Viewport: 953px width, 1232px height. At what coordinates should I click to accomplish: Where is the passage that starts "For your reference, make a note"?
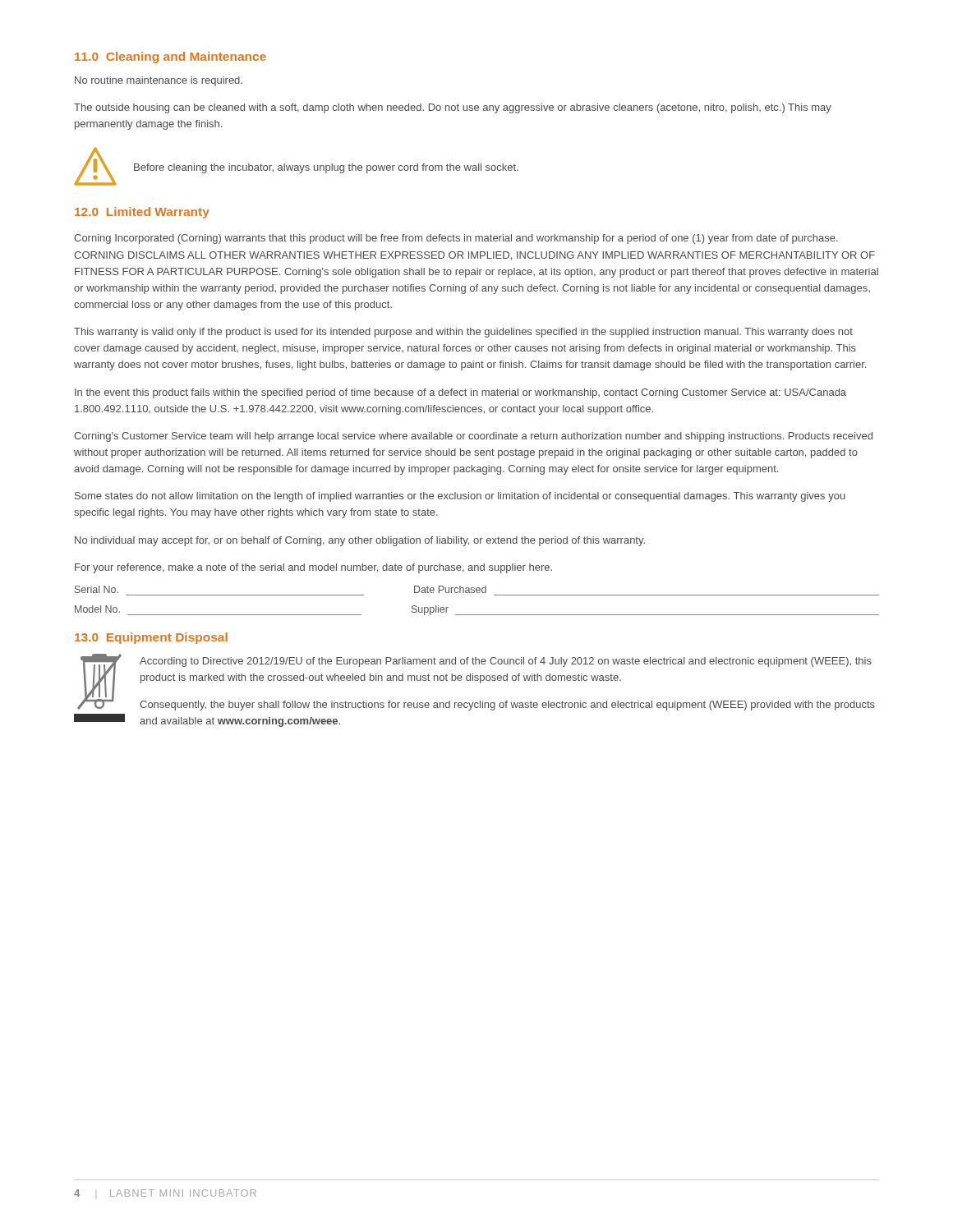pos(476,567)
